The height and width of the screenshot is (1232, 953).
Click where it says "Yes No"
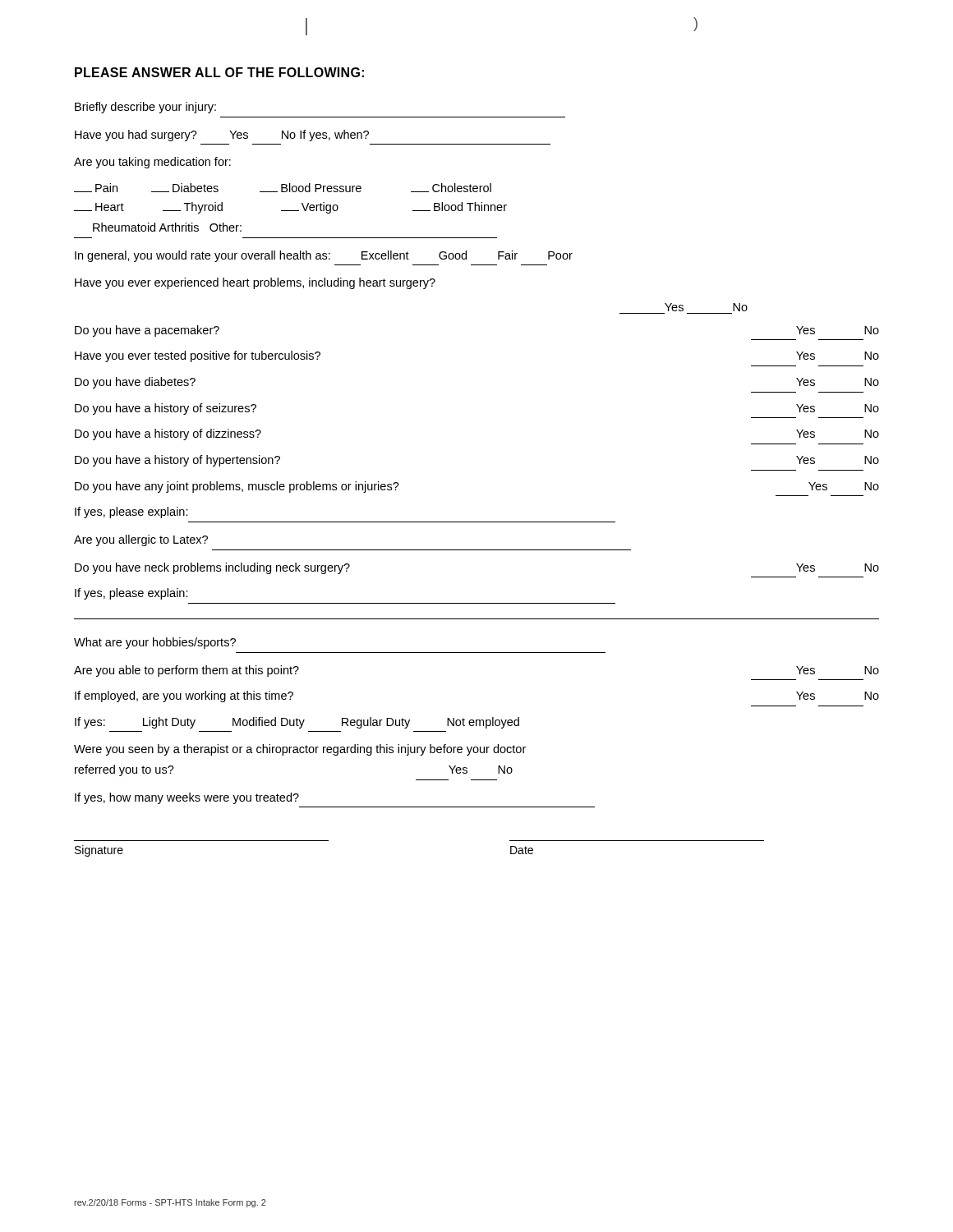tap(683, 307)
